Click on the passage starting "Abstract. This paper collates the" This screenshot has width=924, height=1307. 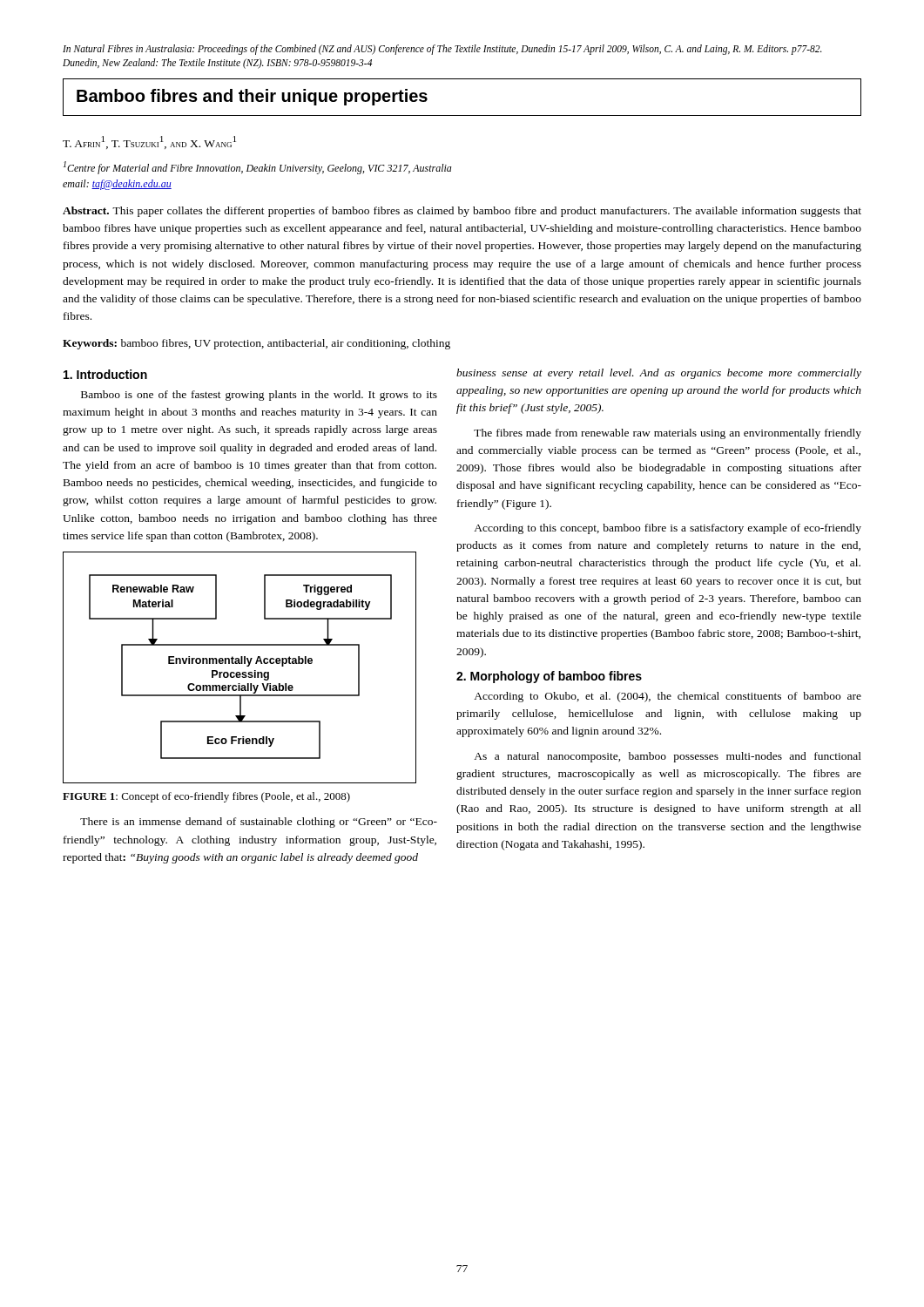pos(462,263)
